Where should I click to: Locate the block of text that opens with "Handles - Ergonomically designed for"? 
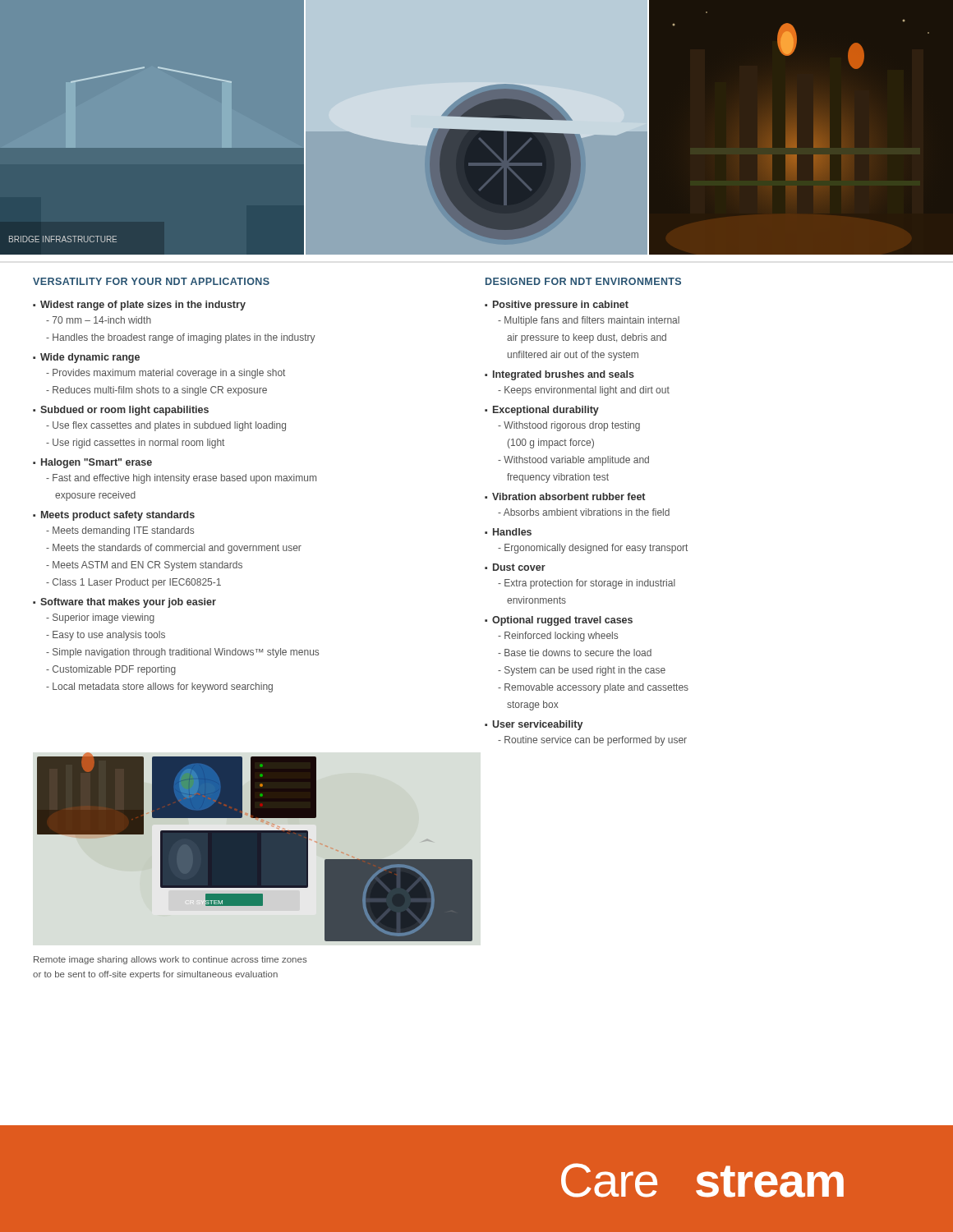(694, 541)
